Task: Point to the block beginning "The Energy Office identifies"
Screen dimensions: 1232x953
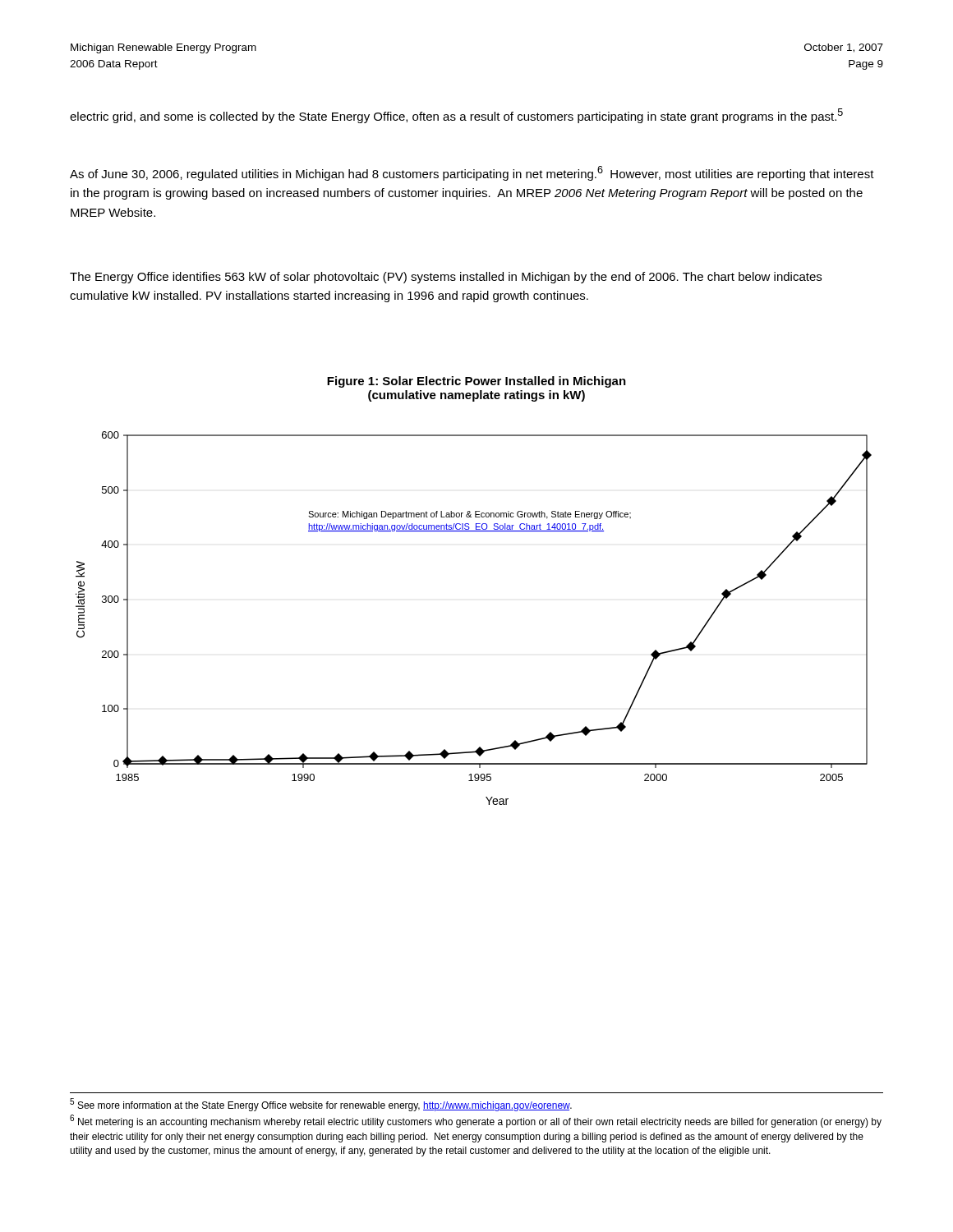Action: pyautogui.click(x=446, y=286)
